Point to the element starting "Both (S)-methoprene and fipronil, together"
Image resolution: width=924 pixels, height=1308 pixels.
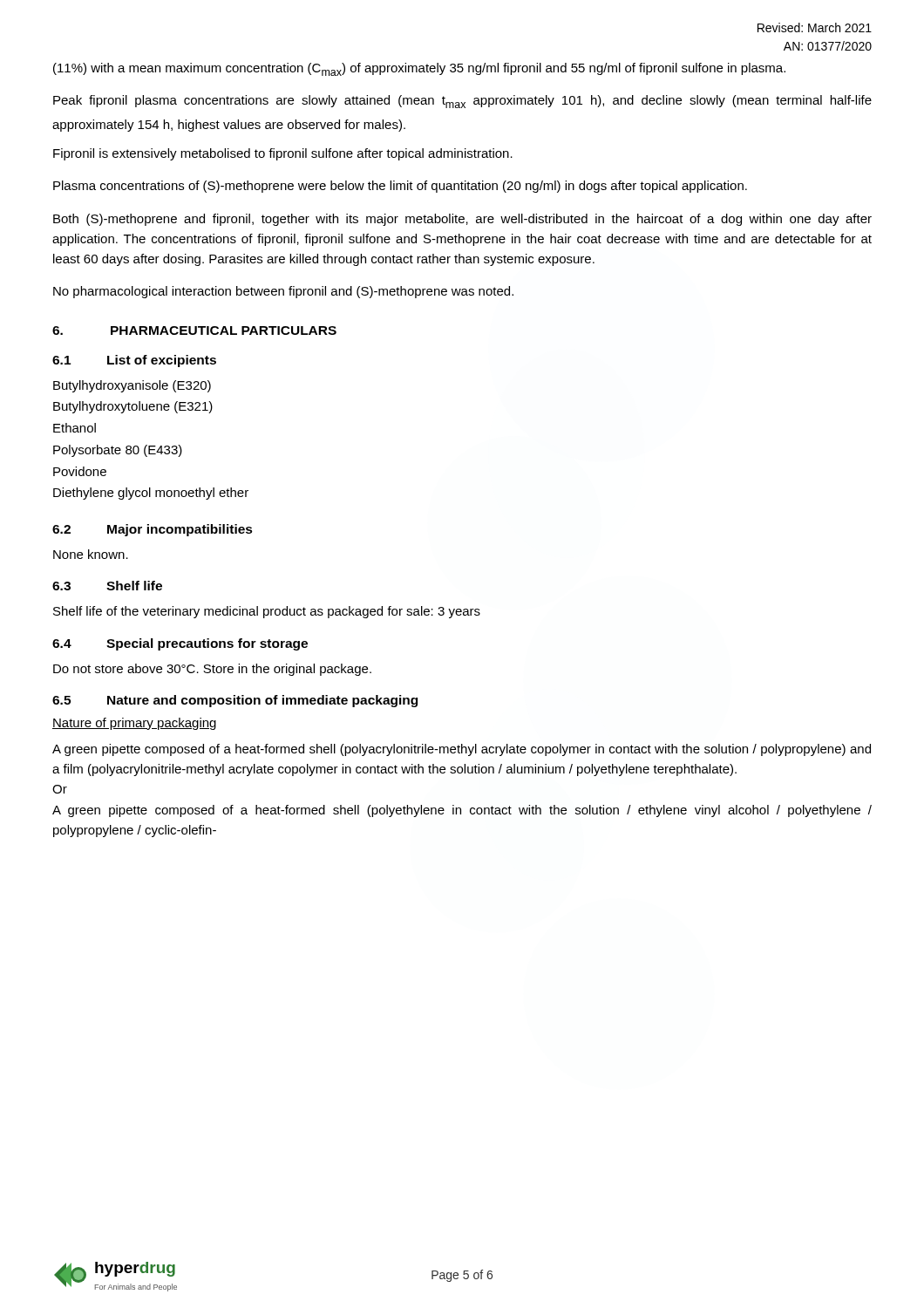pyautogui.click(x=462, y=238)
